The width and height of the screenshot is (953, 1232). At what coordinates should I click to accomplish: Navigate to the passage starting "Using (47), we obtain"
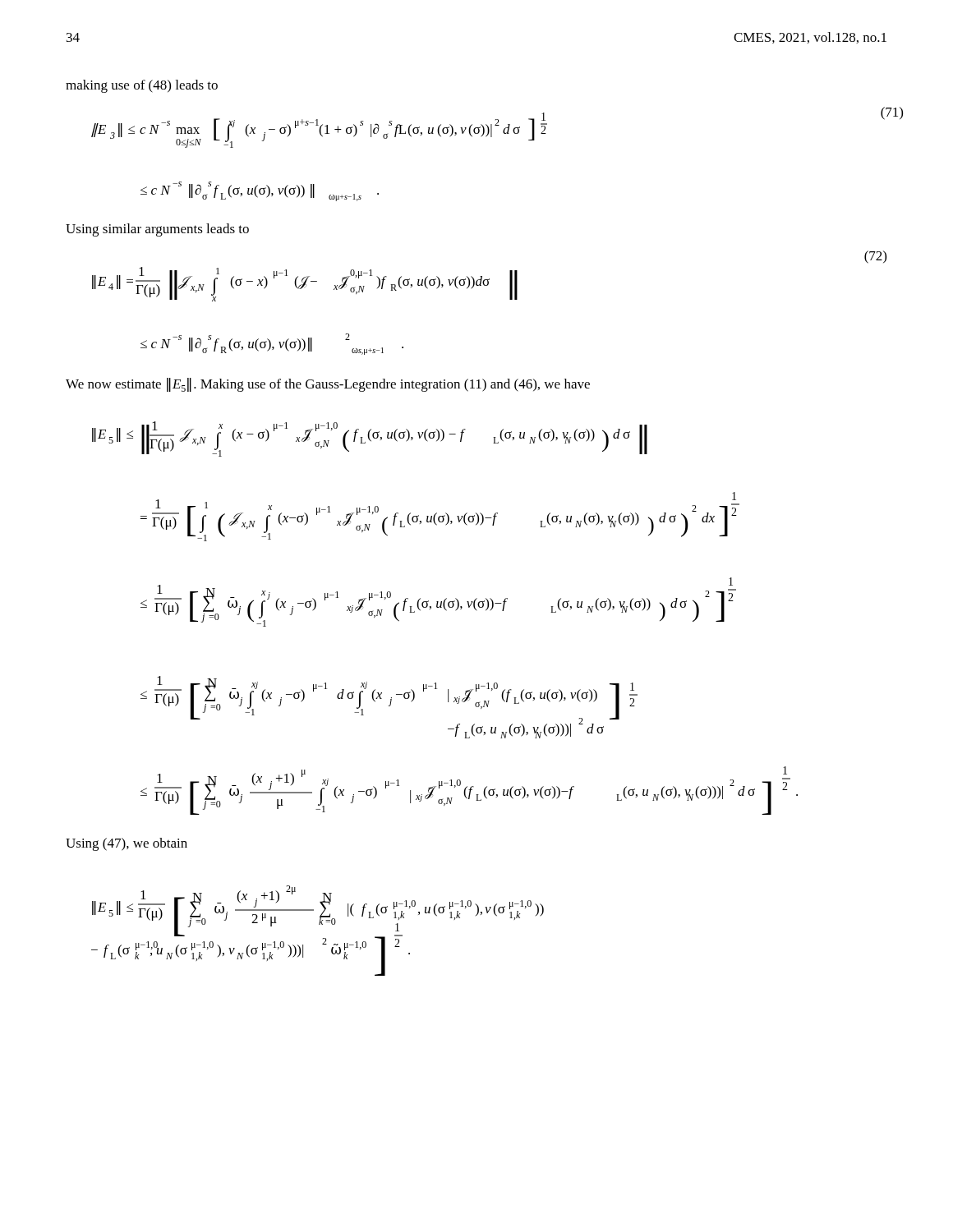[127, 843]
